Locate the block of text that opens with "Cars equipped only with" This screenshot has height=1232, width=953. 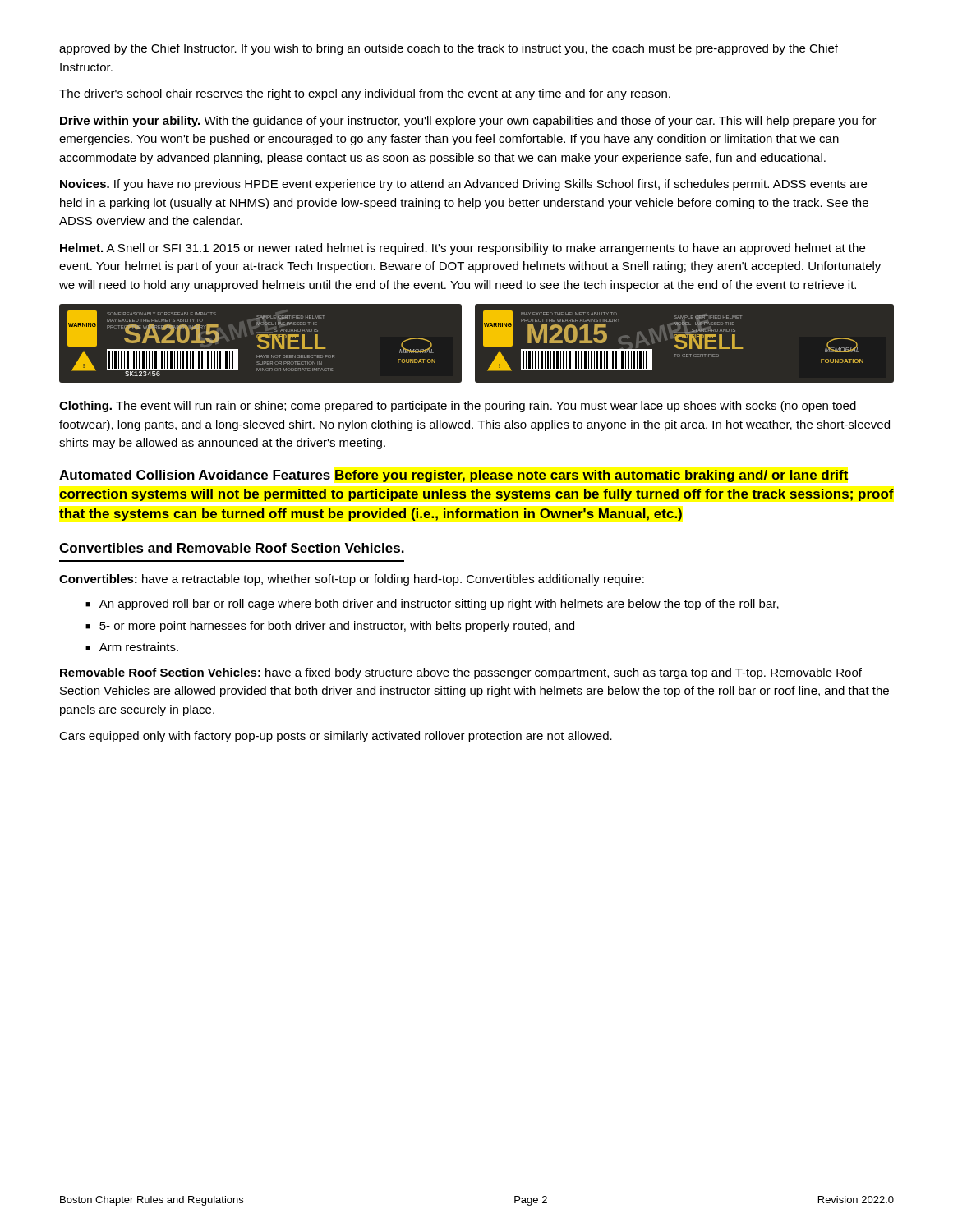[x=336, y=736]
